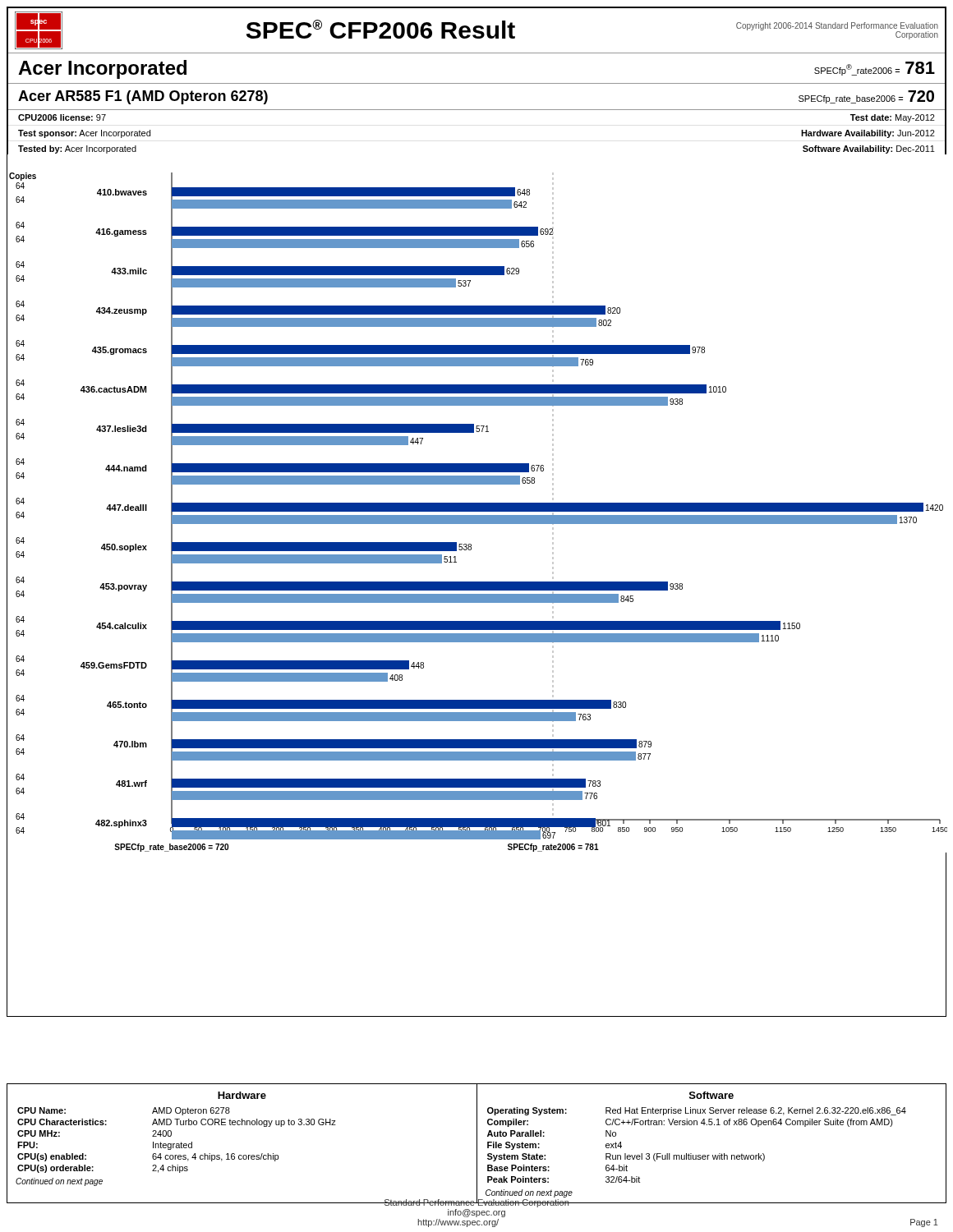Navigate to the passage starting "SPECfp_rate_base2006 = 720"
Viewport: 953px width, 1232px height.
867,96
